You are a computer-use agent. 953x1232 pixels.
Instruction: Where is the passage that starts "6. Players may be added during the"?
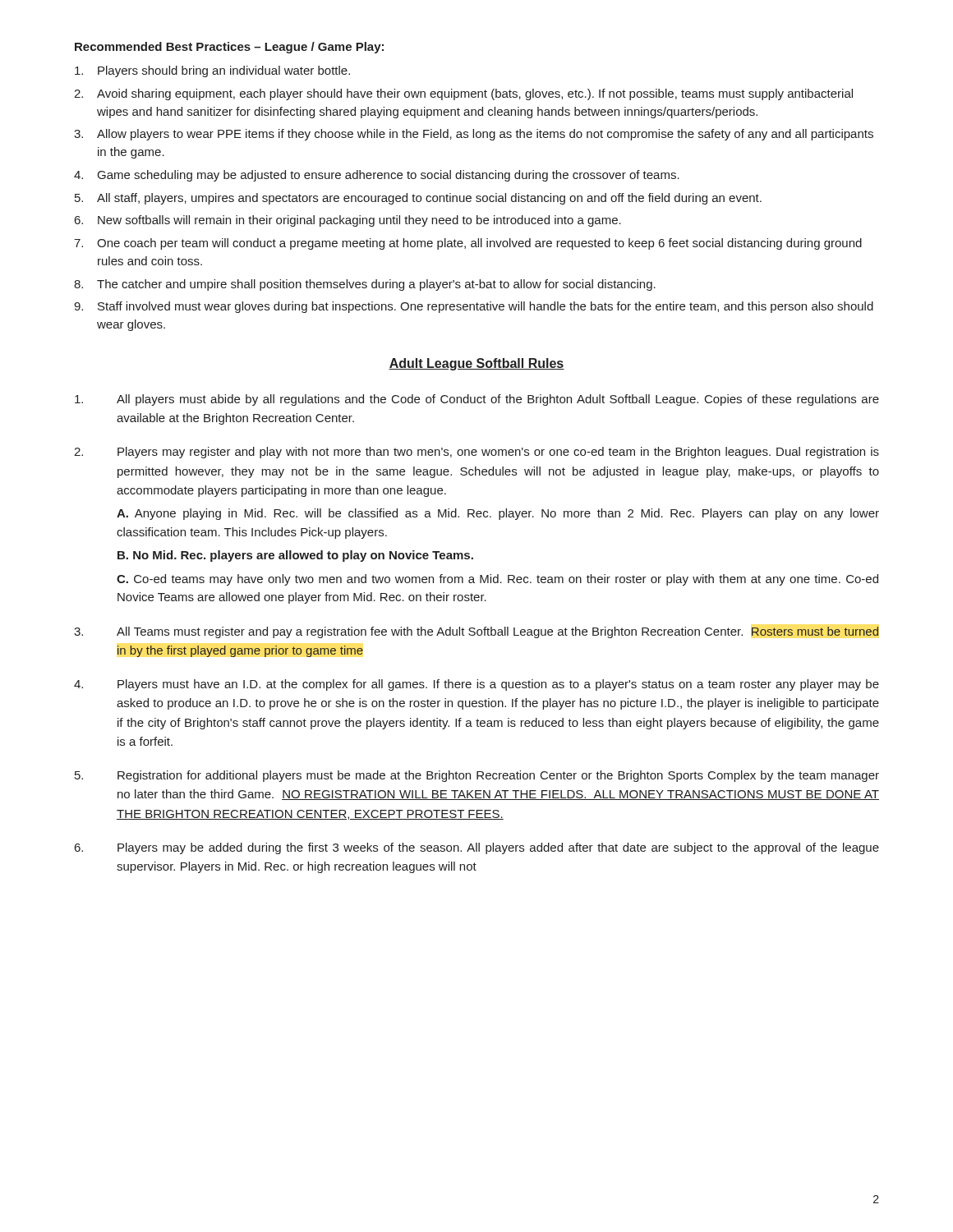(x=476, y=857)
